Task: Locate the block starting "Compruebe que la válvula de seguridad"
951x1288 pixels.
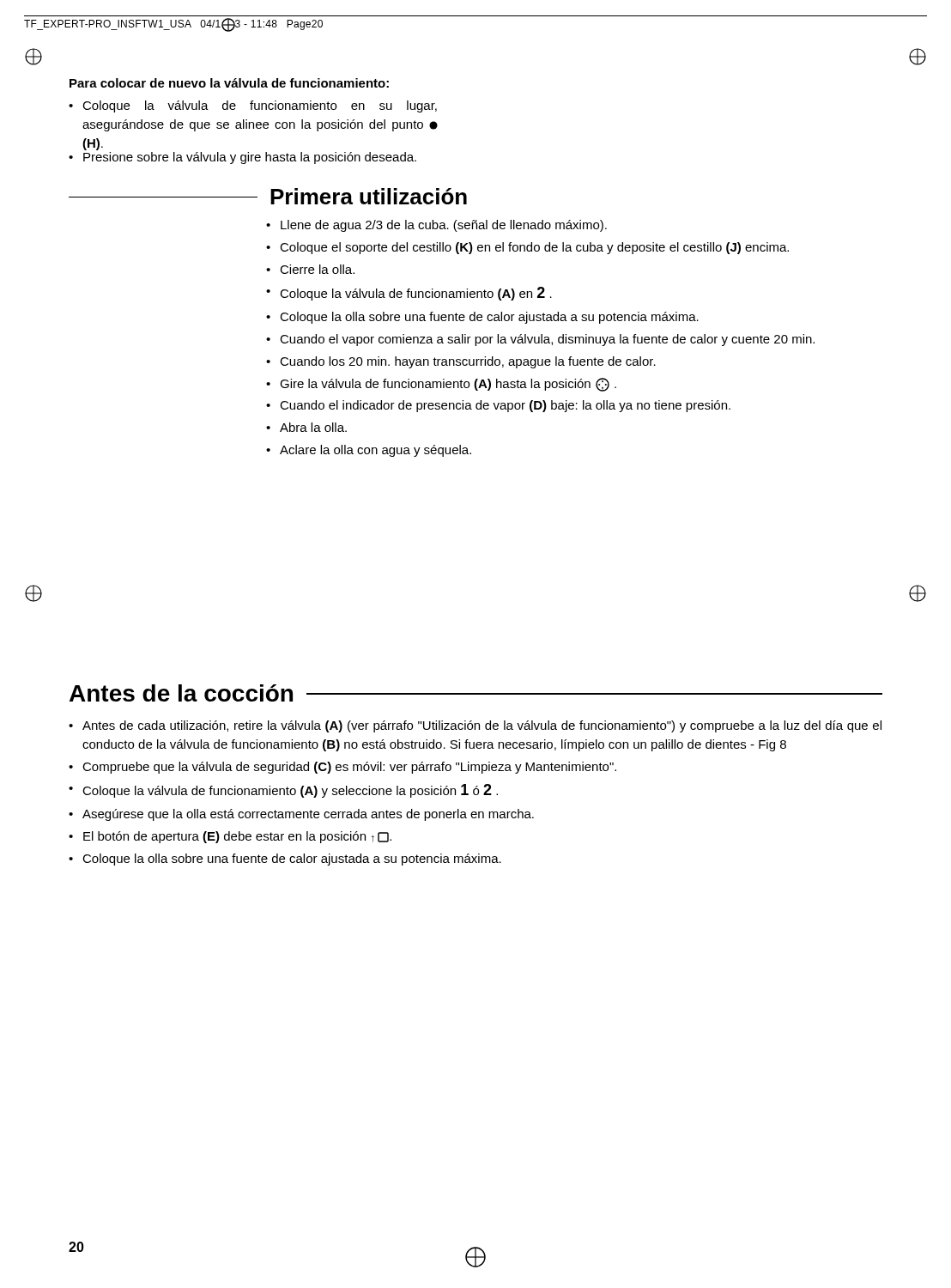Action: coord(476,766)
